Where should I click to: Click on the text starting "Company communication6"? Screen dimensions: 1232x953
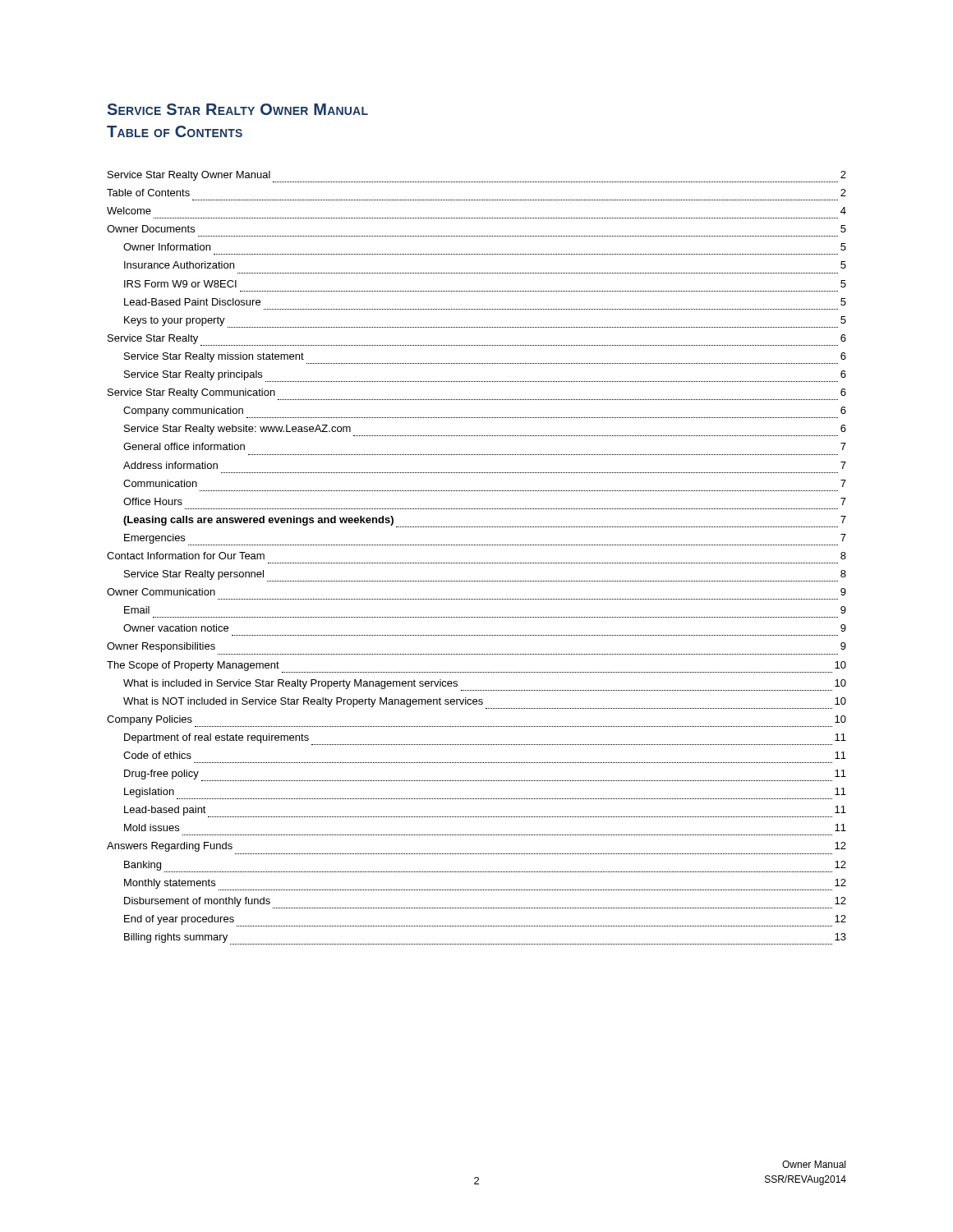[476, 411]
